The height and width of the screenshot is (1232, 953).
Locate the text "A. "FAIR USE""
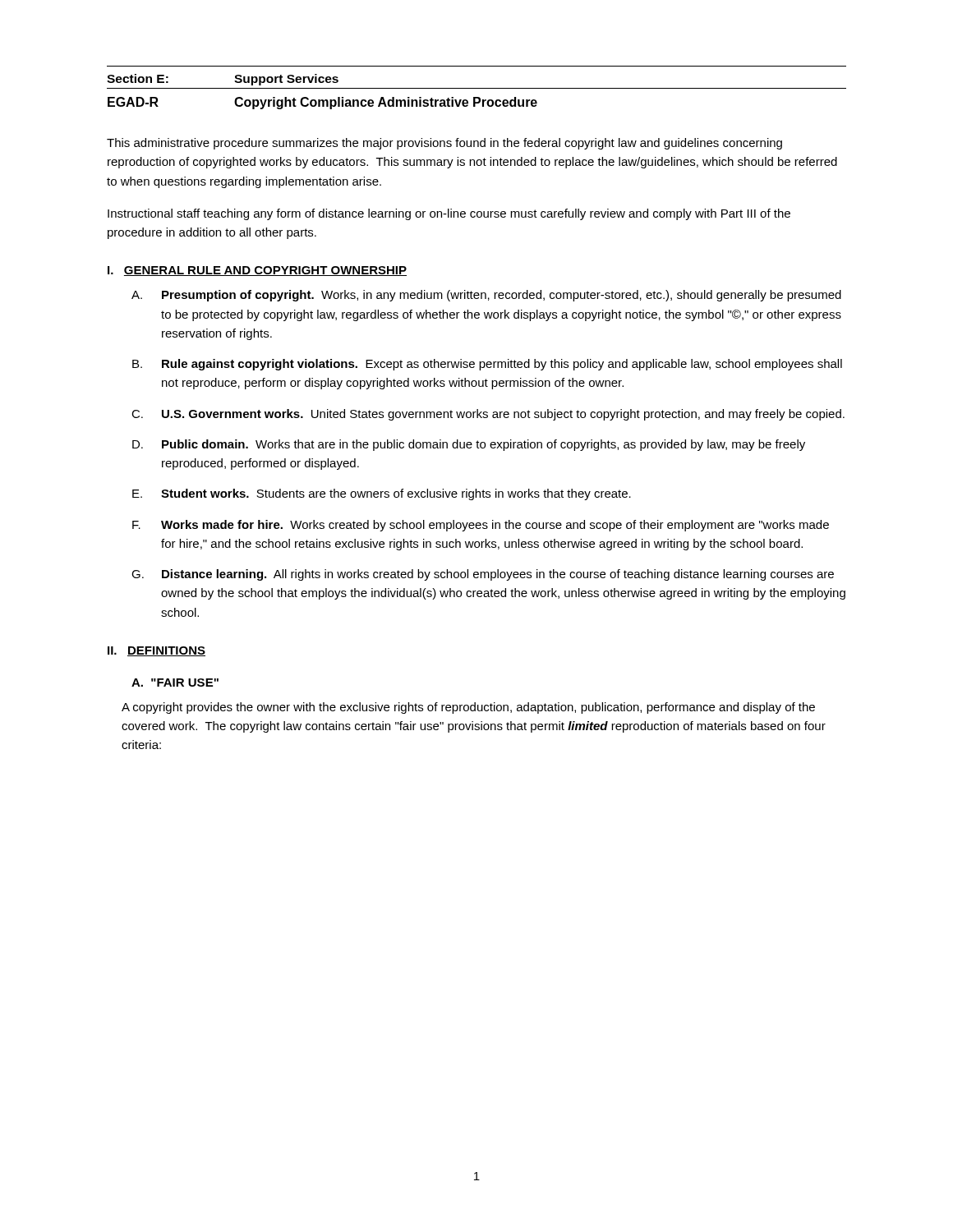pyautogui.click(x=175, y=682)
